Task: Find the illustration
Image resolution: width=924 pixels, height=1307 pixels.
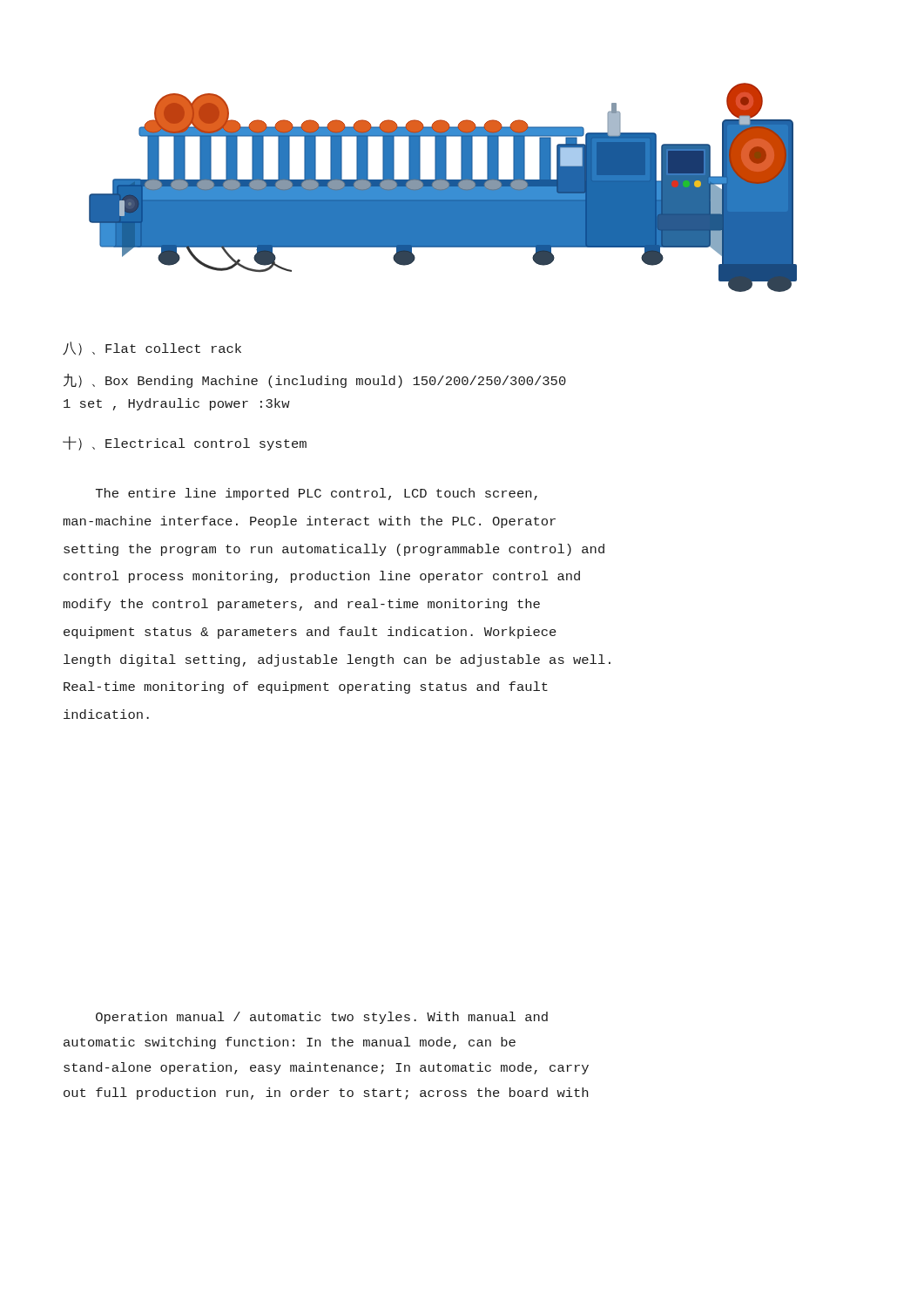Action: tap(462, 177)
